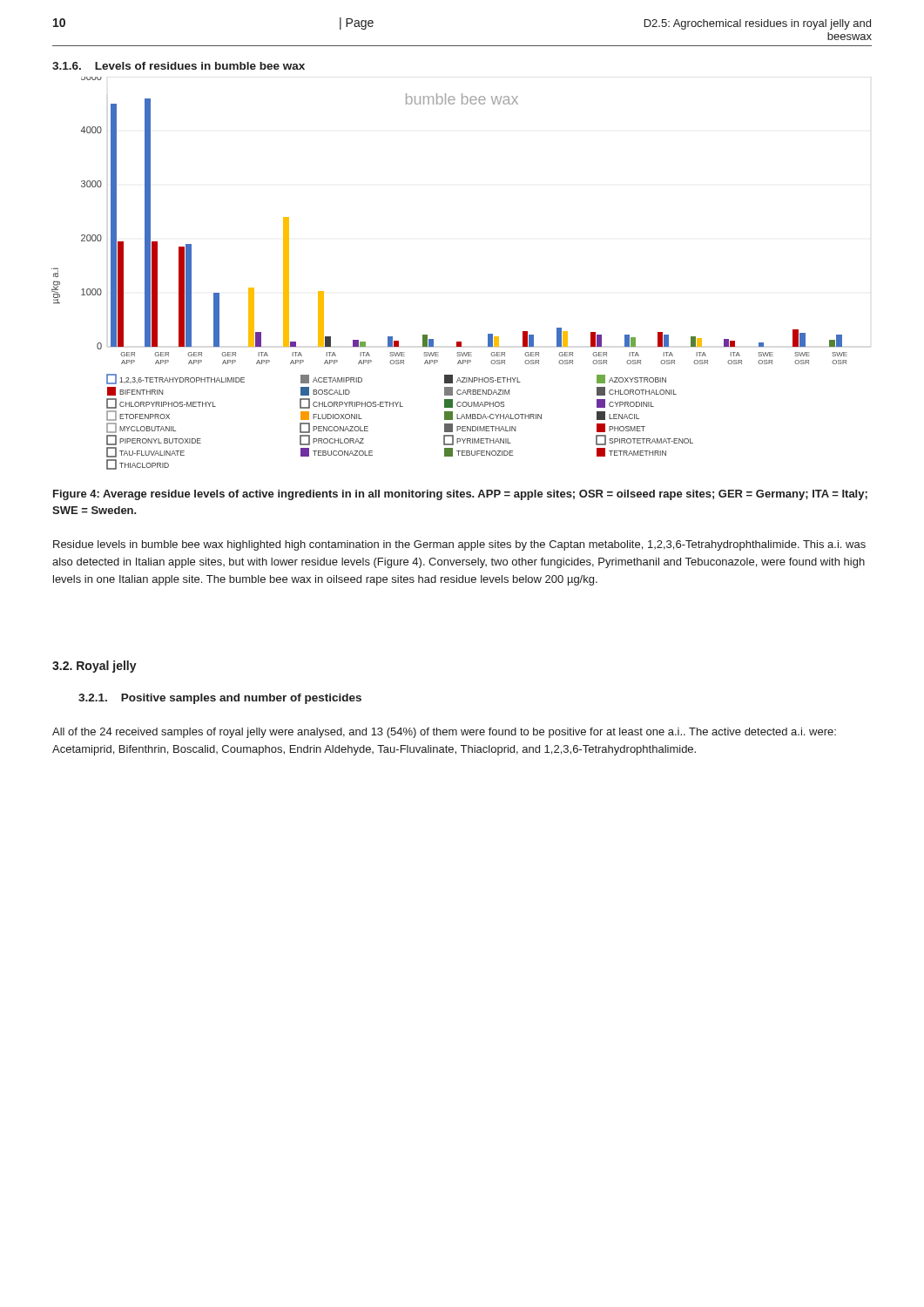Locate the block of text that opens with "Residue levels in bumble bee"
Image resolution: width=924 pixels, height=1307 pixels.
click(x=459, y=562)
